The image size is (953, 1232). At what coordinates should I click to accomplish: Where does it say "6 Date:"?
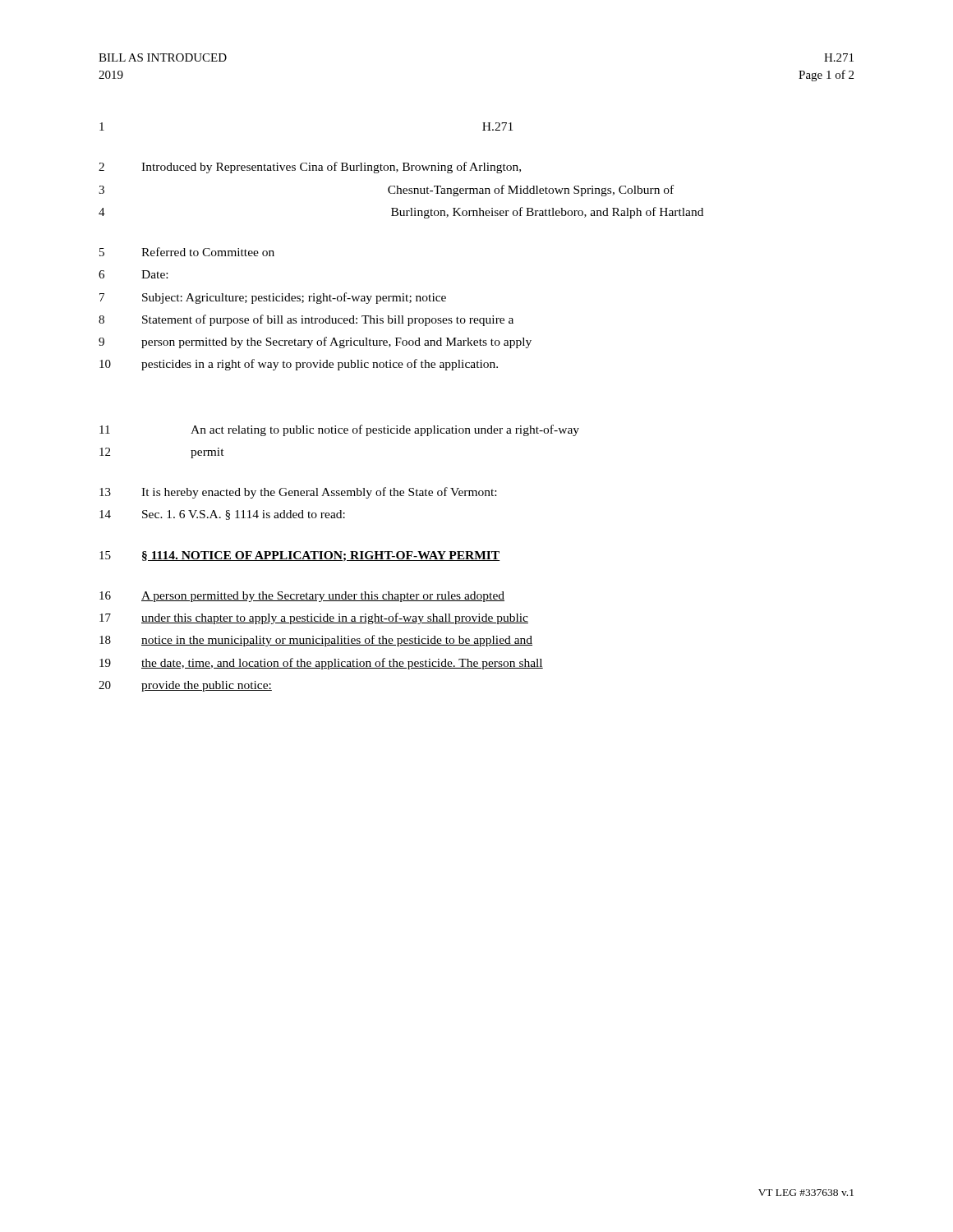click(x=101, y=274)
